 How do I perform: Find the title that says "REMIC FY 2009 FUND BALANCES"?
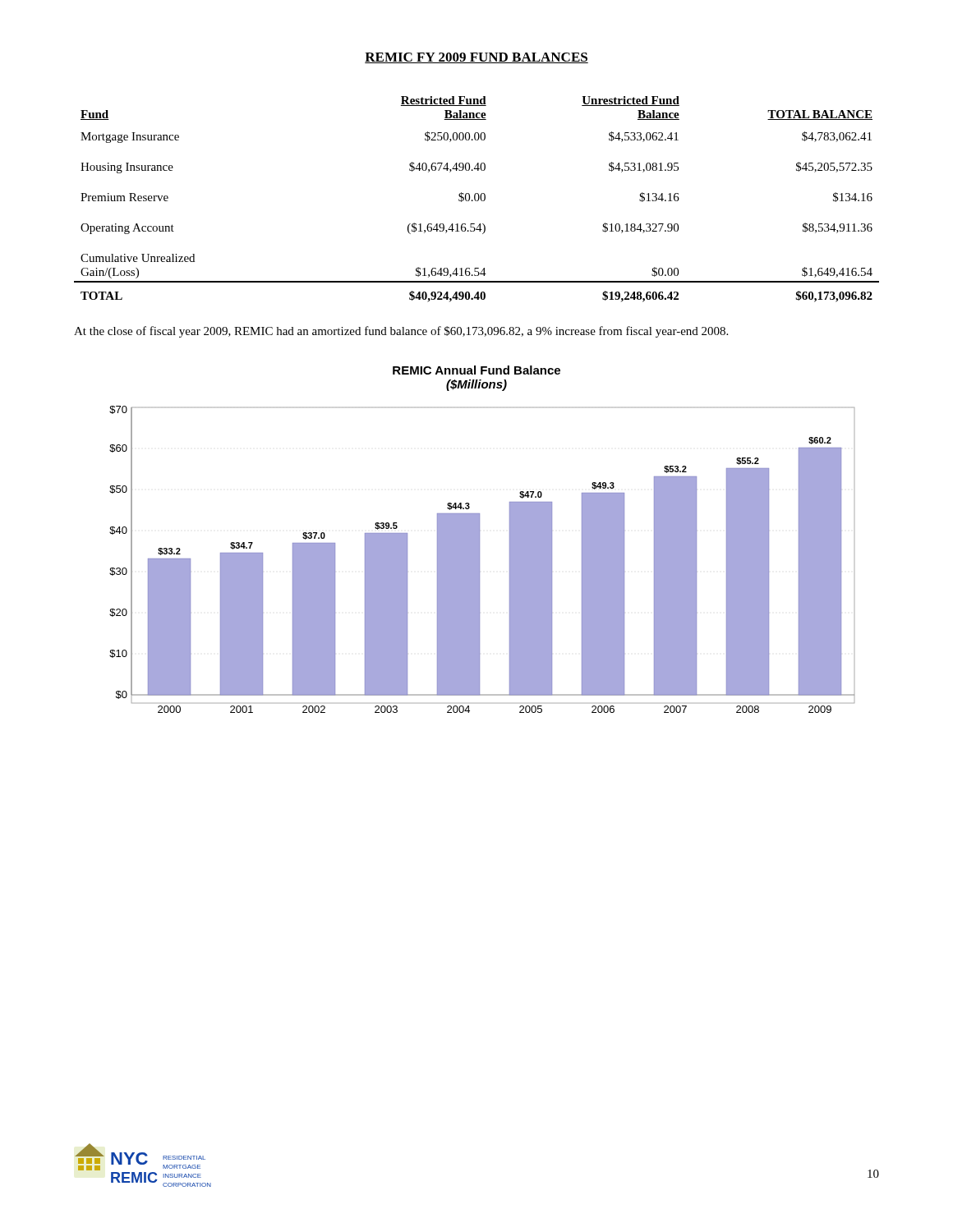click(x=476, y=57)
